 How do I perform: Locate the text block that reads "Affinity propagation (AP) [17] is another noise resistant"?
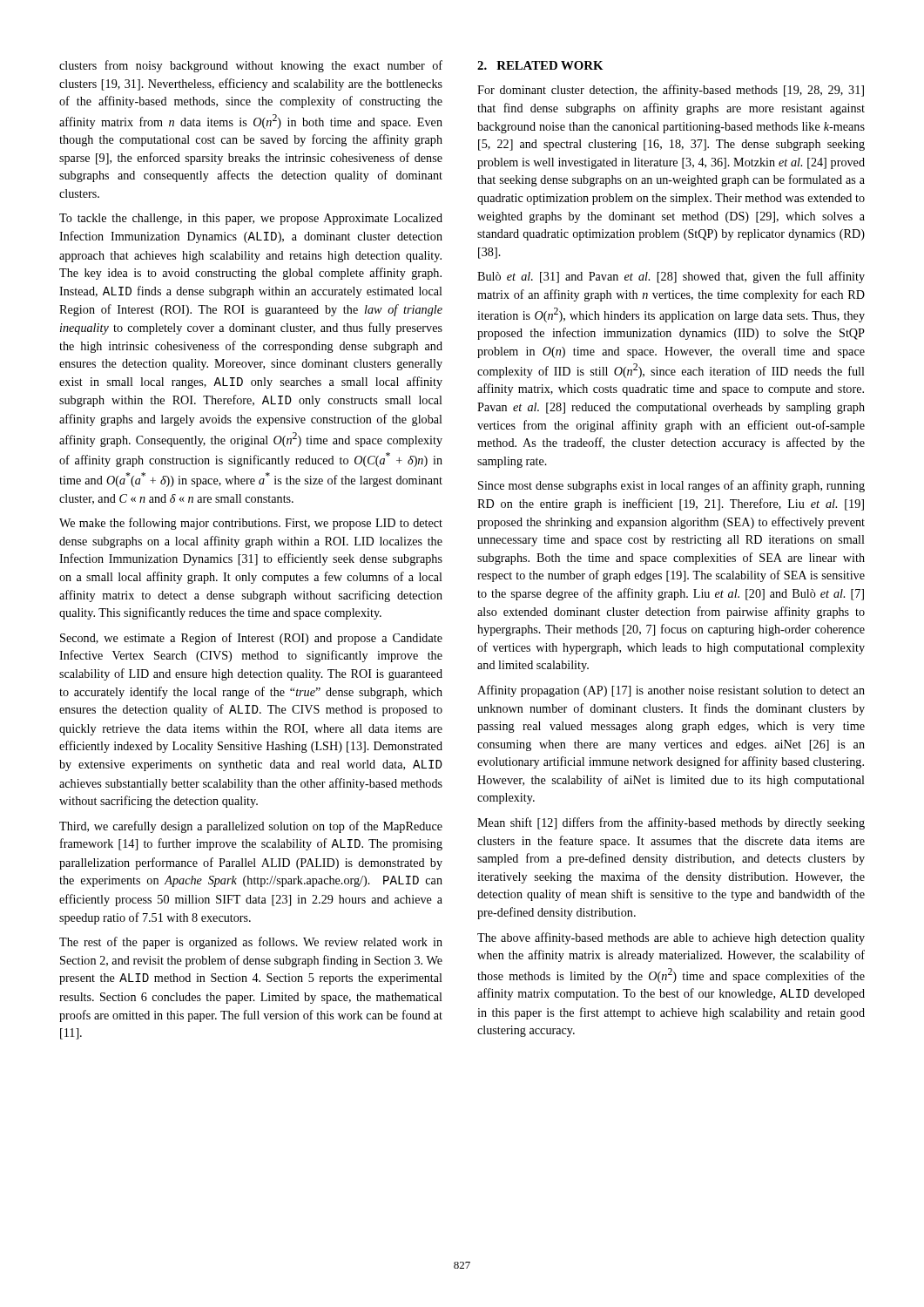coord(671,744)
